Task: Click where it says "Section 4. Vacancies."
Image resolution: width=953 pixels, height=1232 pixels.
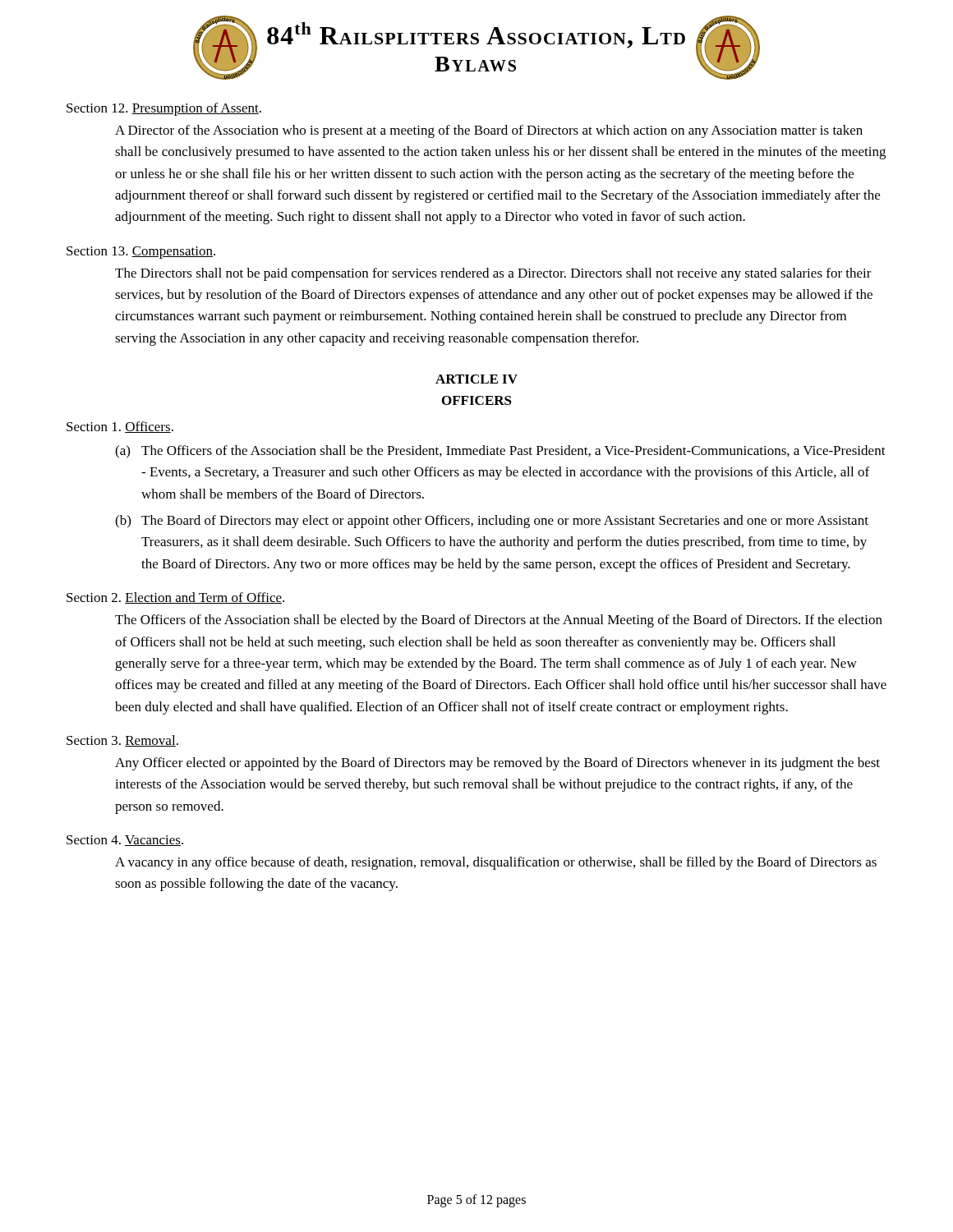Action: [x=125, y=840]
